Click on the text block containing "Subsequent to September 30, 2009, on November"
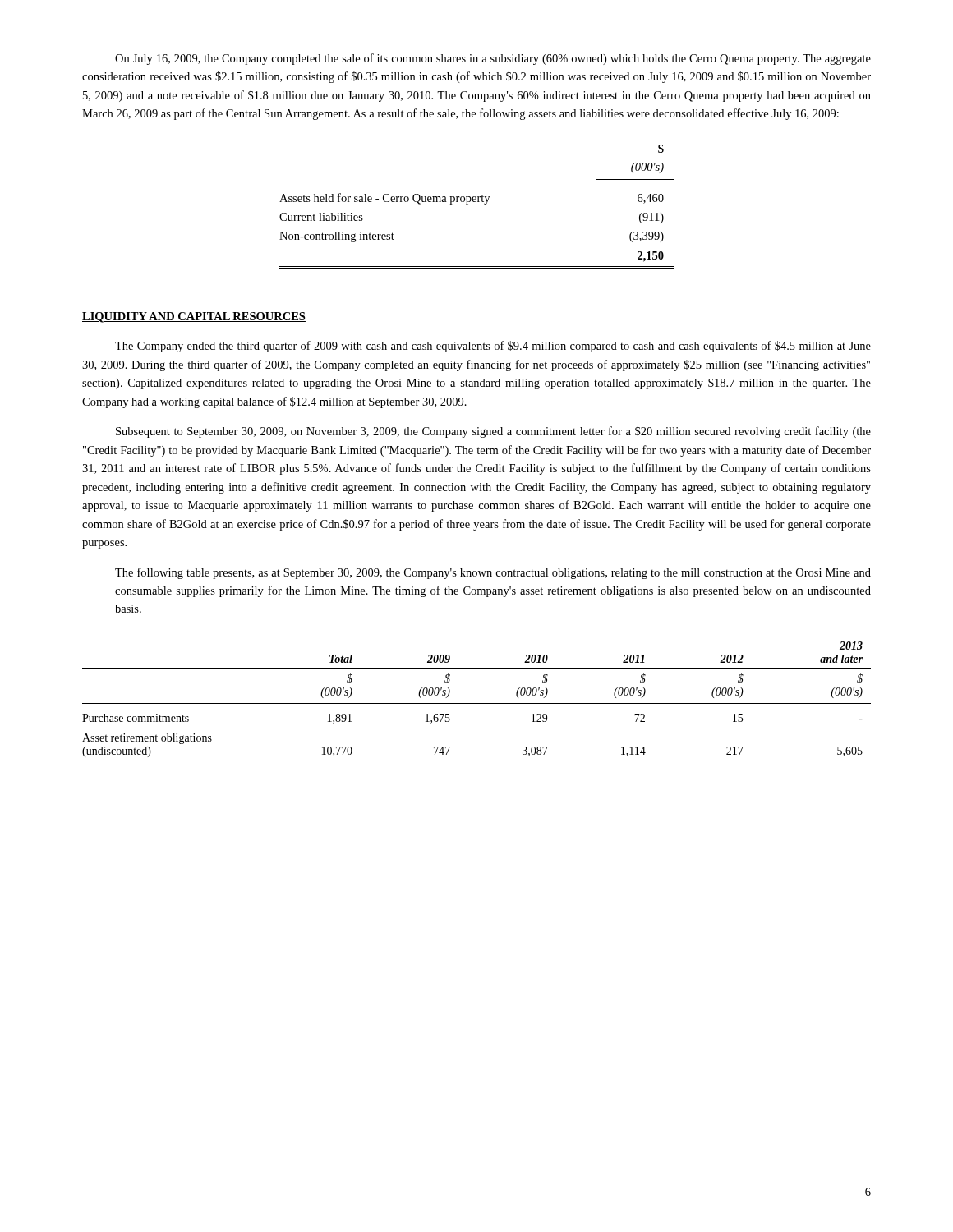The height and width of the screenshot is (1232, 953). (476, 487)
